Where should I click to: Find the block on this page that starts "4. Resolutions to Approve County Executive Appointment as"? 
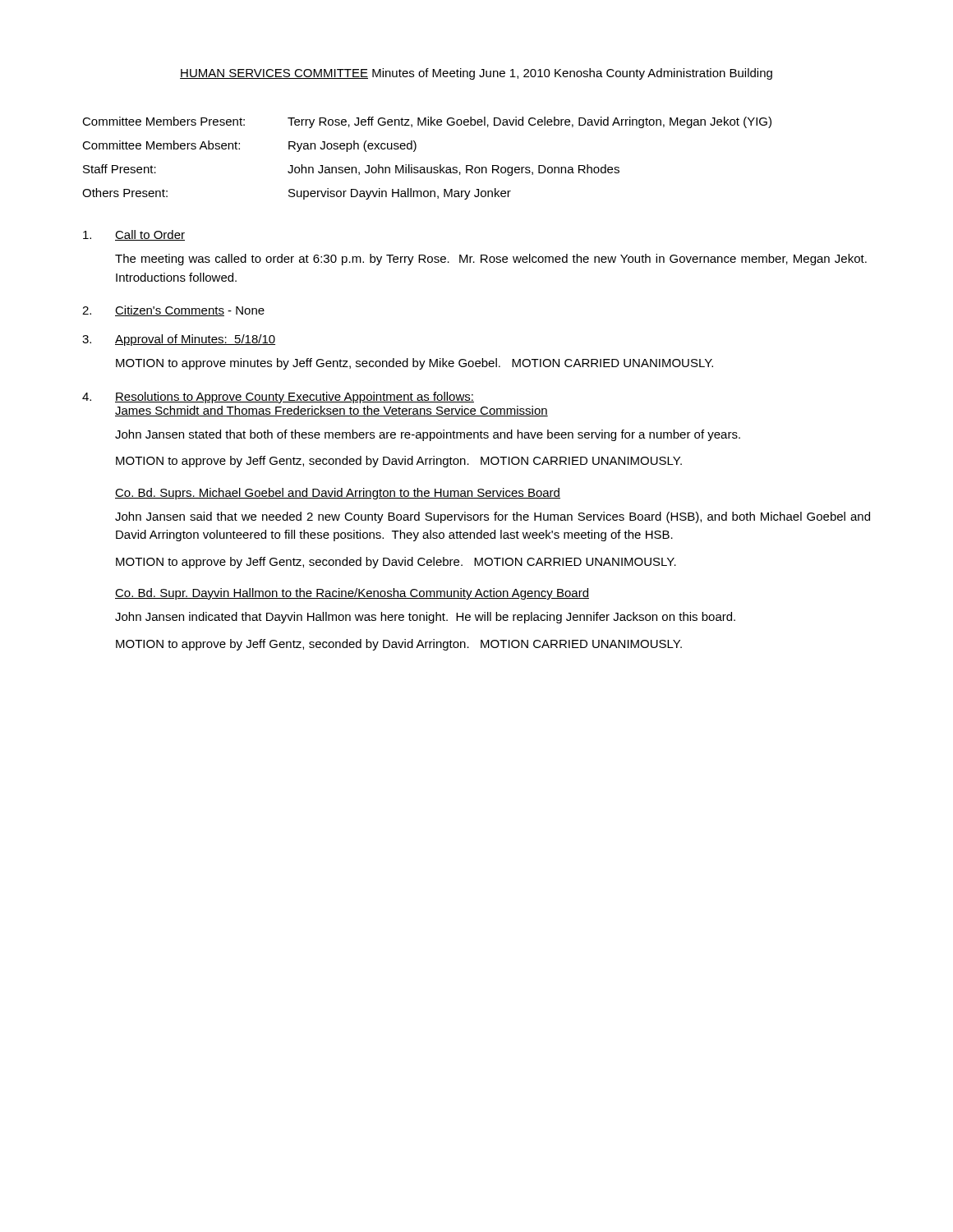(474, 403)
